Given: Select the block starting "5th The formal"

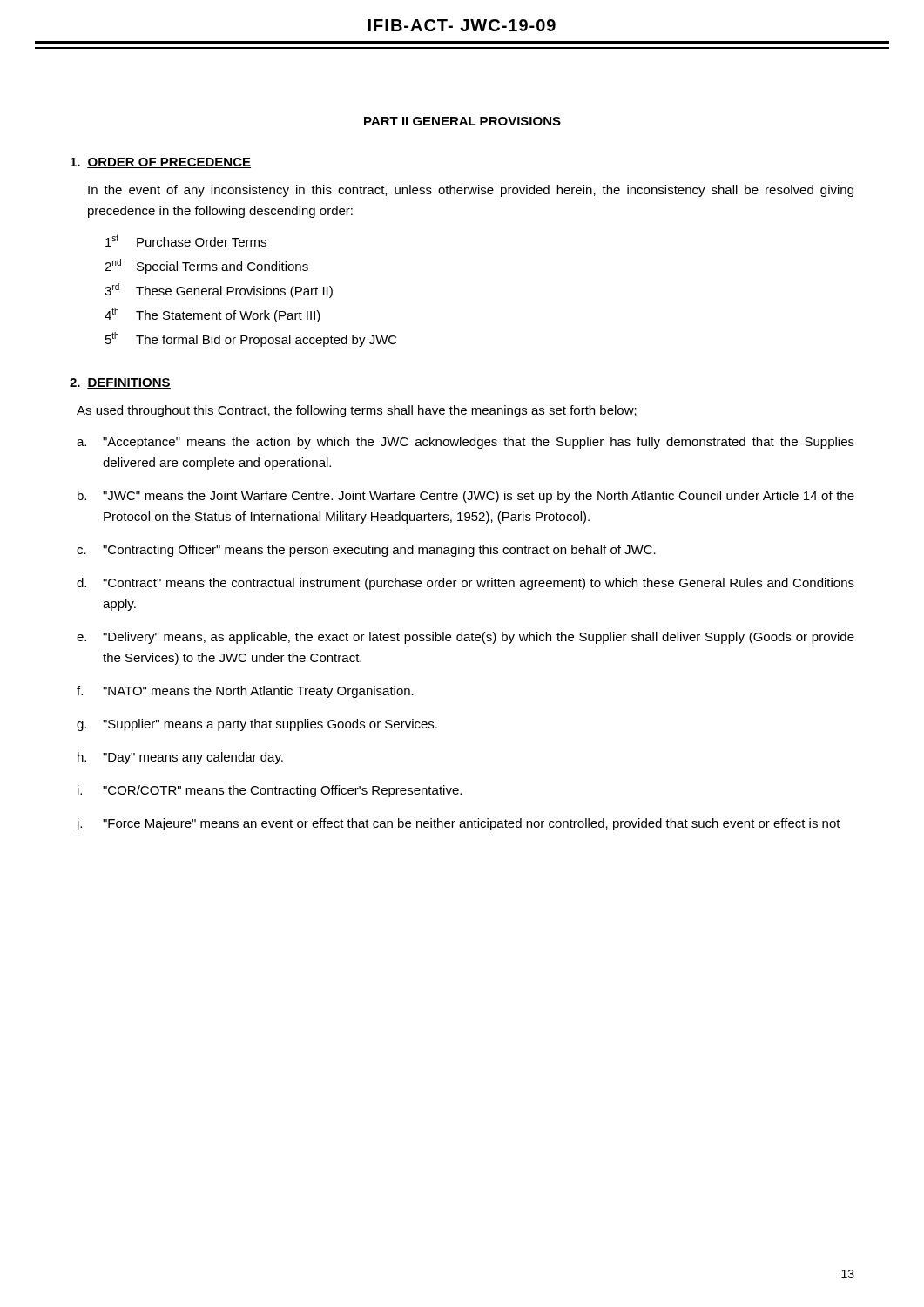Looking at the screenshot, I should tap(251, 339).
